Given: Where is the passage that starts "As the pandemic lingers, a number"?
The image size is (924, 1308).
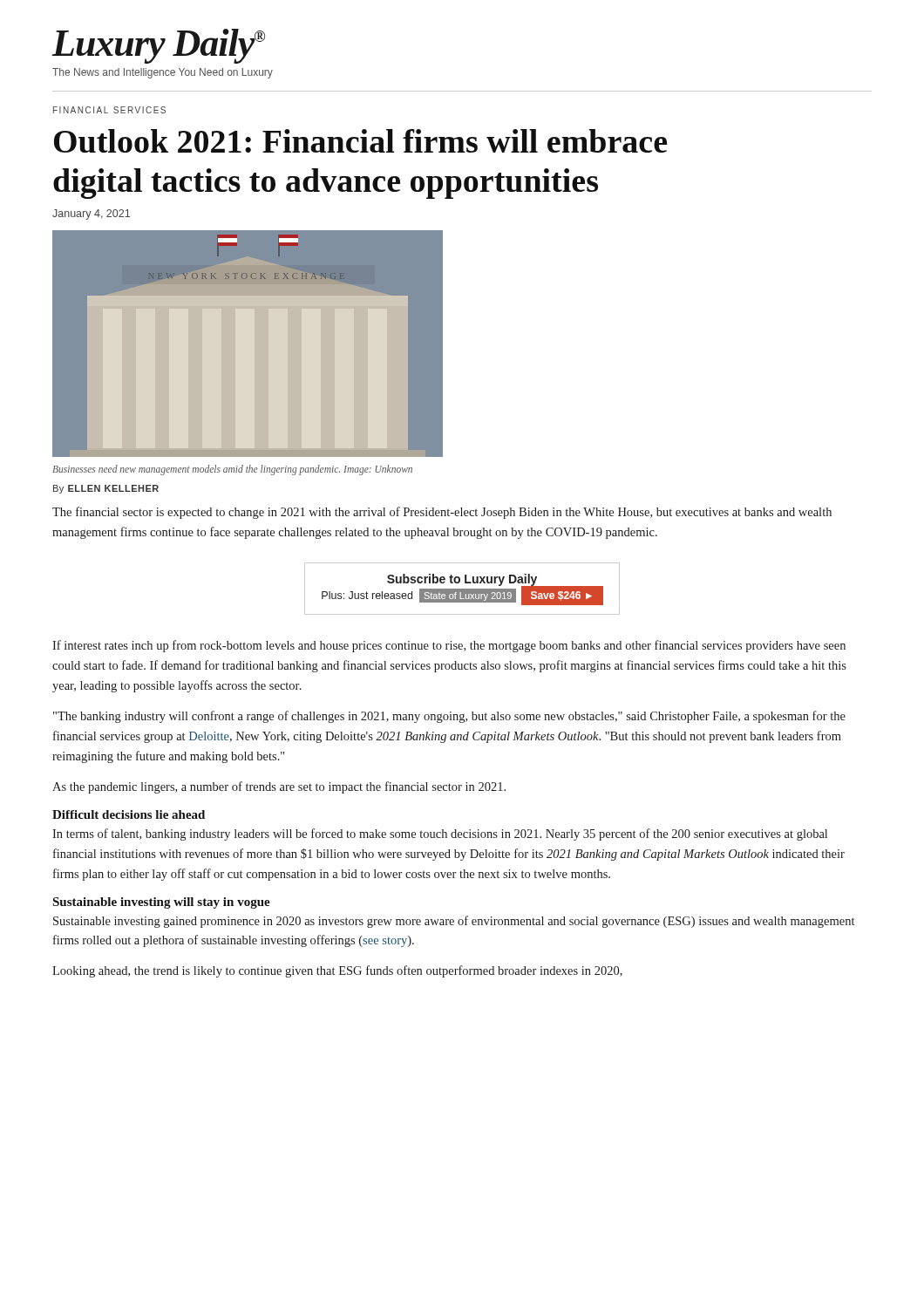Looking at the screenshot, I should pyautogui.click(x=279, y=786).
